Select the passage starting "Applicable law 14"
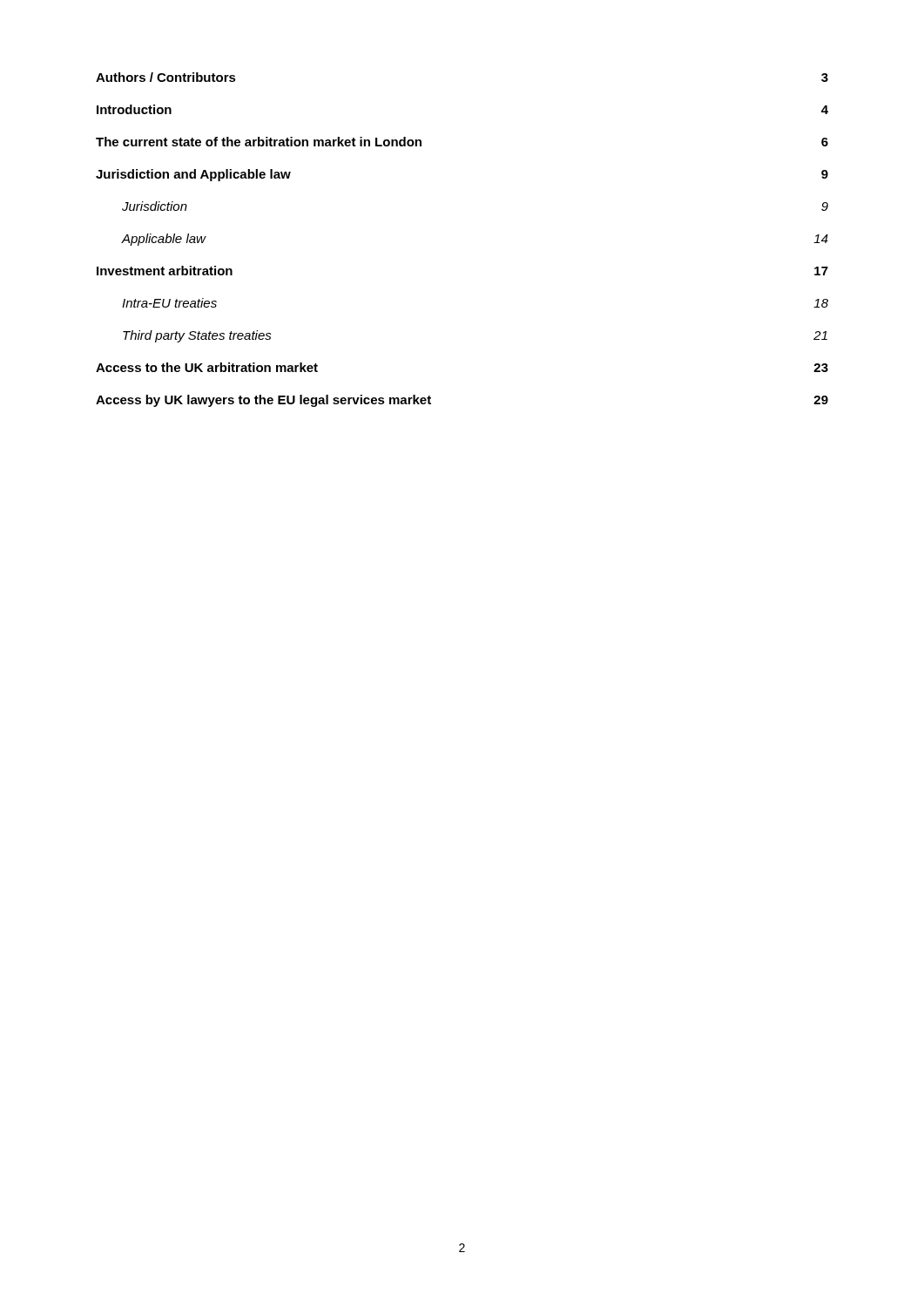 159,239
